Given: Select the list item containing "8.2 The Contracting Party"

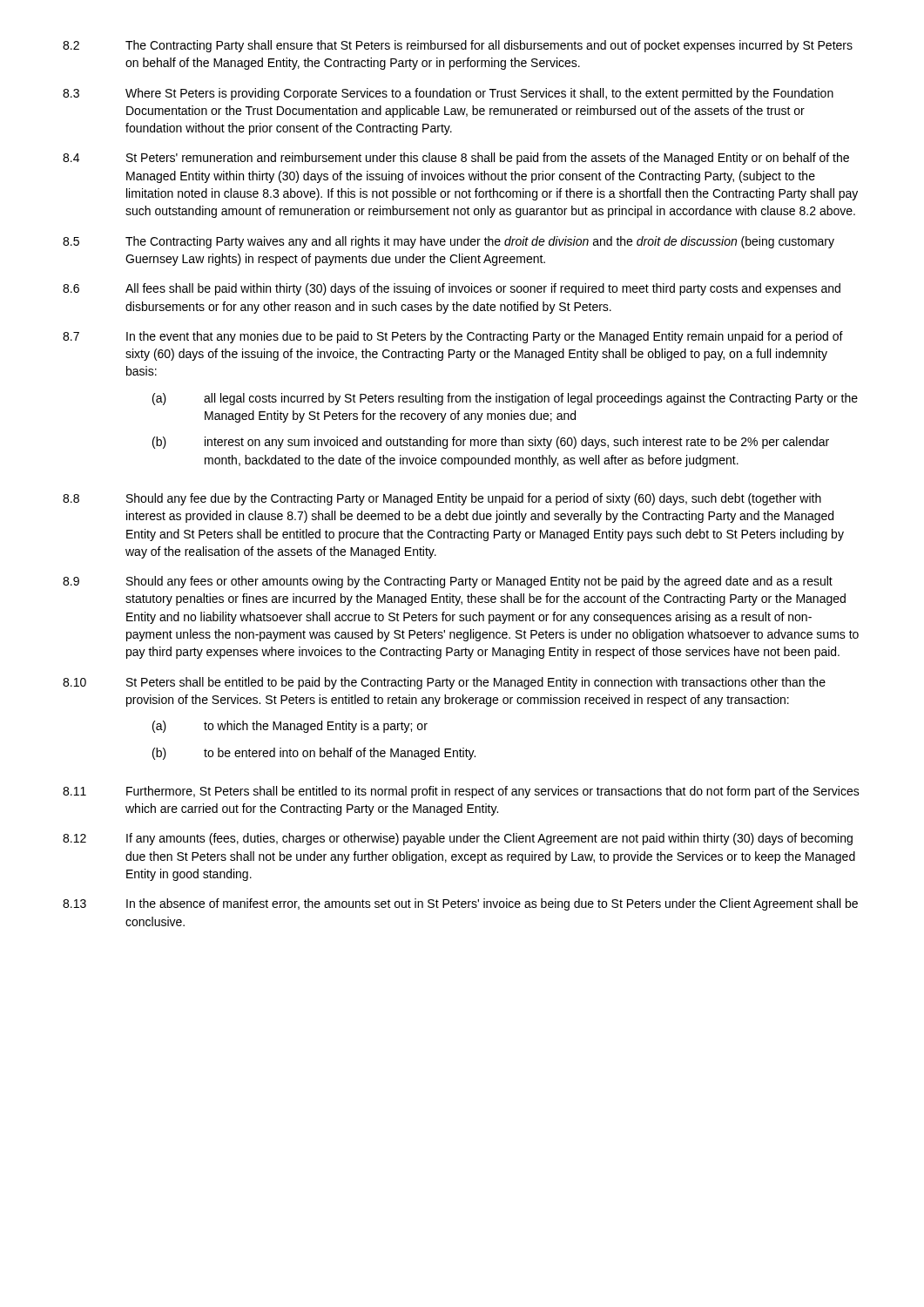Looking at the screenshot, I should coord(462,54).
